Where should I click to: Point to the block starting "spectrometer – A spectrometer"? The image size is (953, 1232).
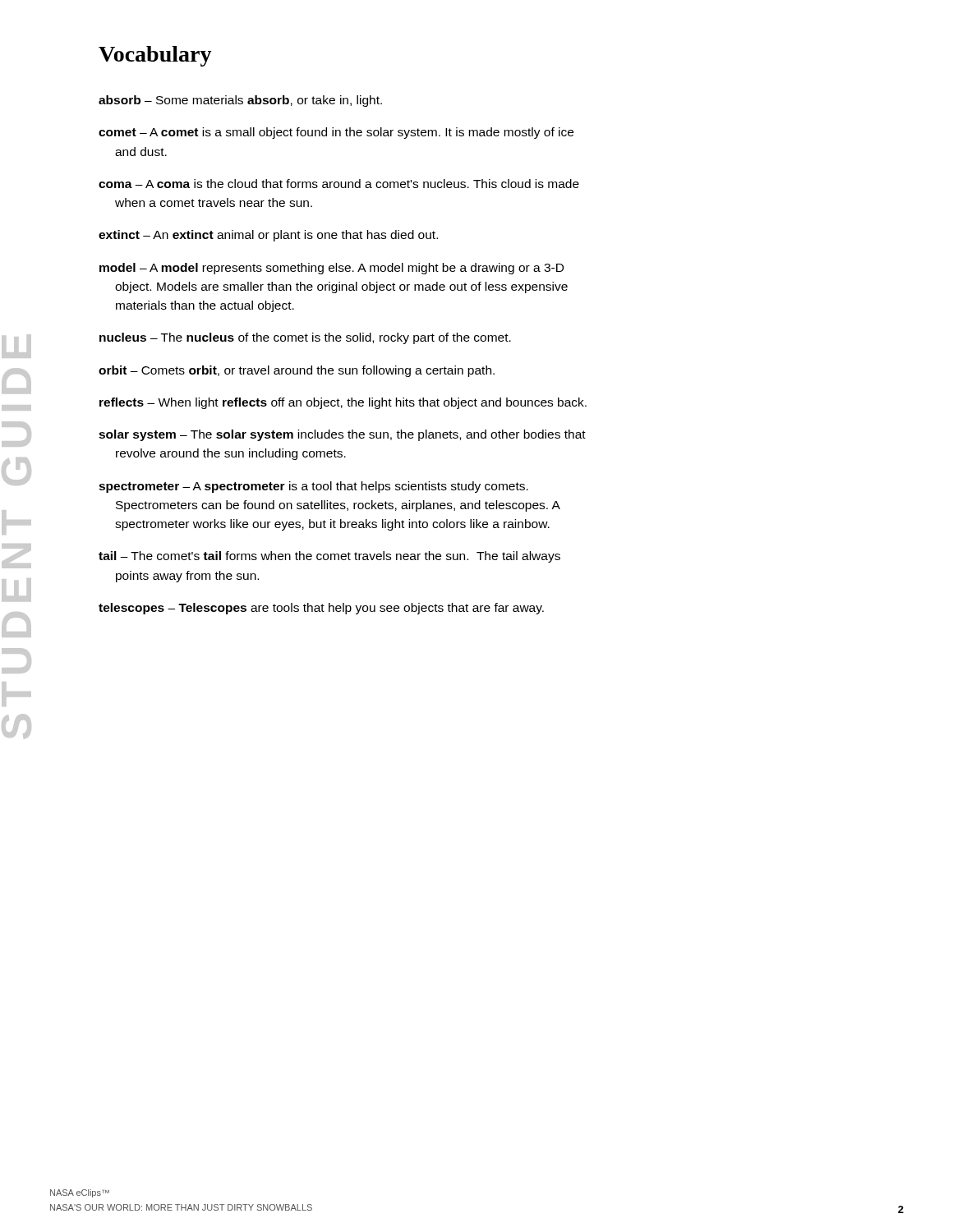329,505
